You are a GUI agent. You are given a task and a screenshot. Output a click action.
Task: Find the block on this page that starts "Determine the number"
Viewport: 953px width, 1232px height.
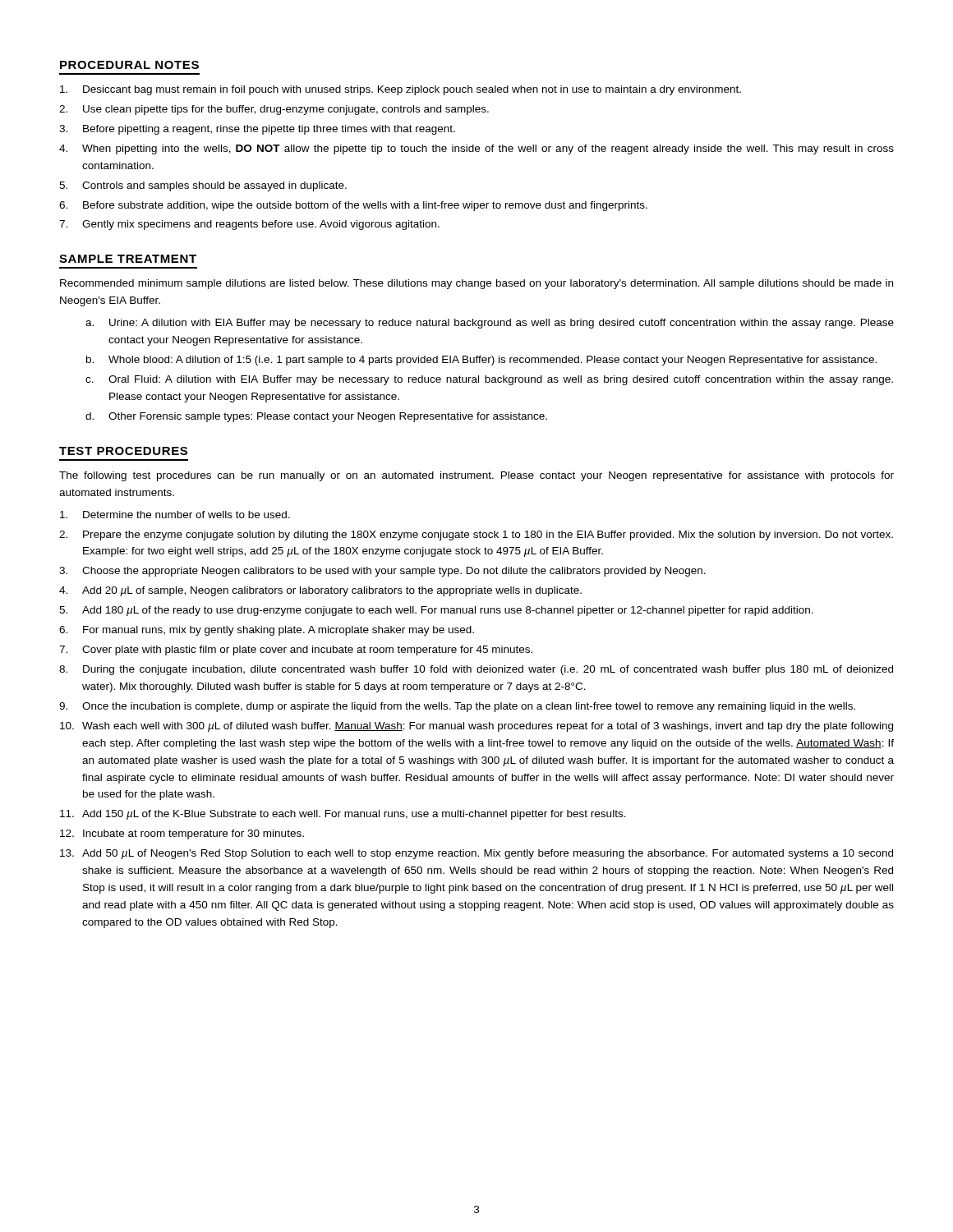pos(175,515)
